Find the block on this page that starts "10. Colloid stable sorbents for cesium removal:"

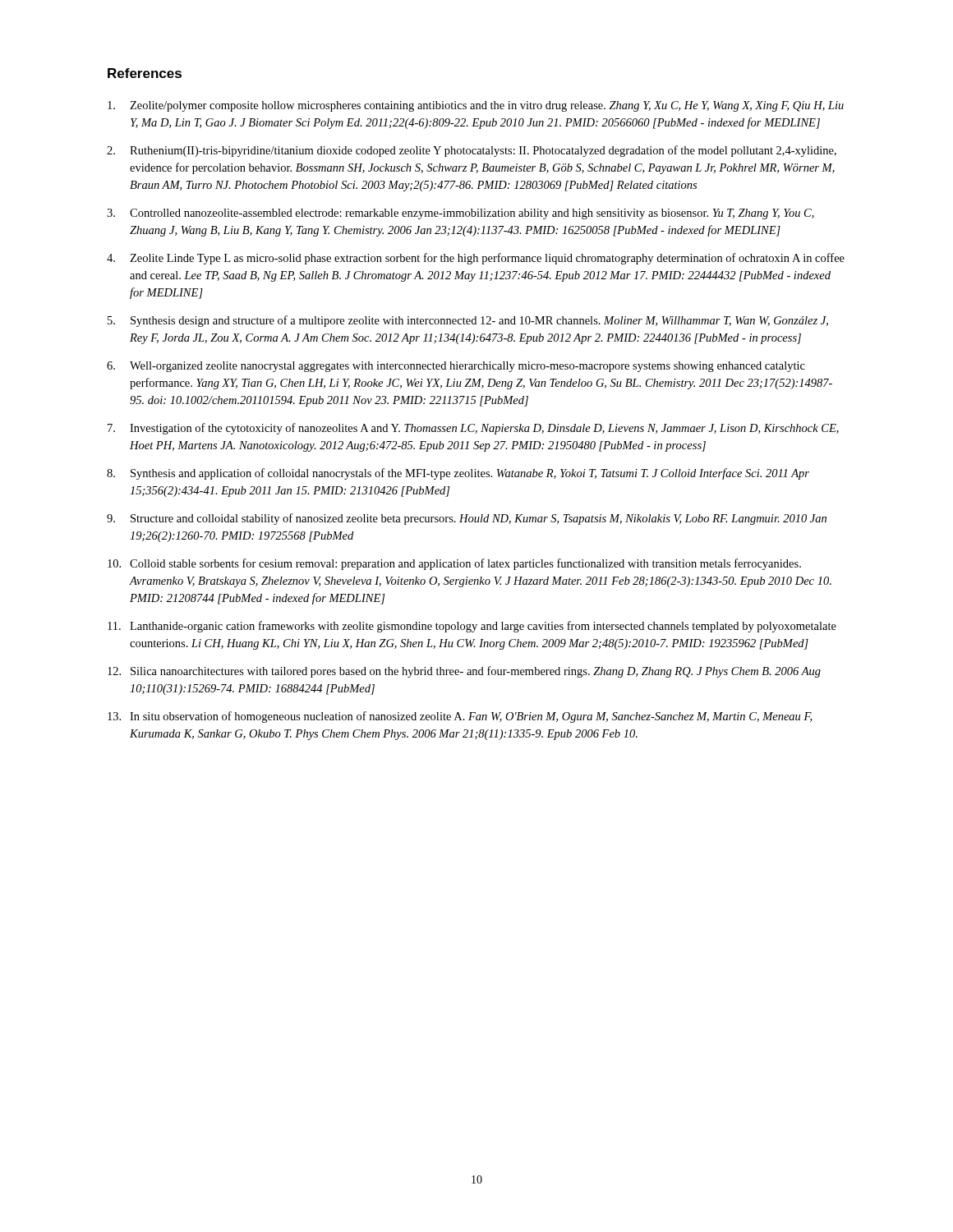click(x=476, y=581)
